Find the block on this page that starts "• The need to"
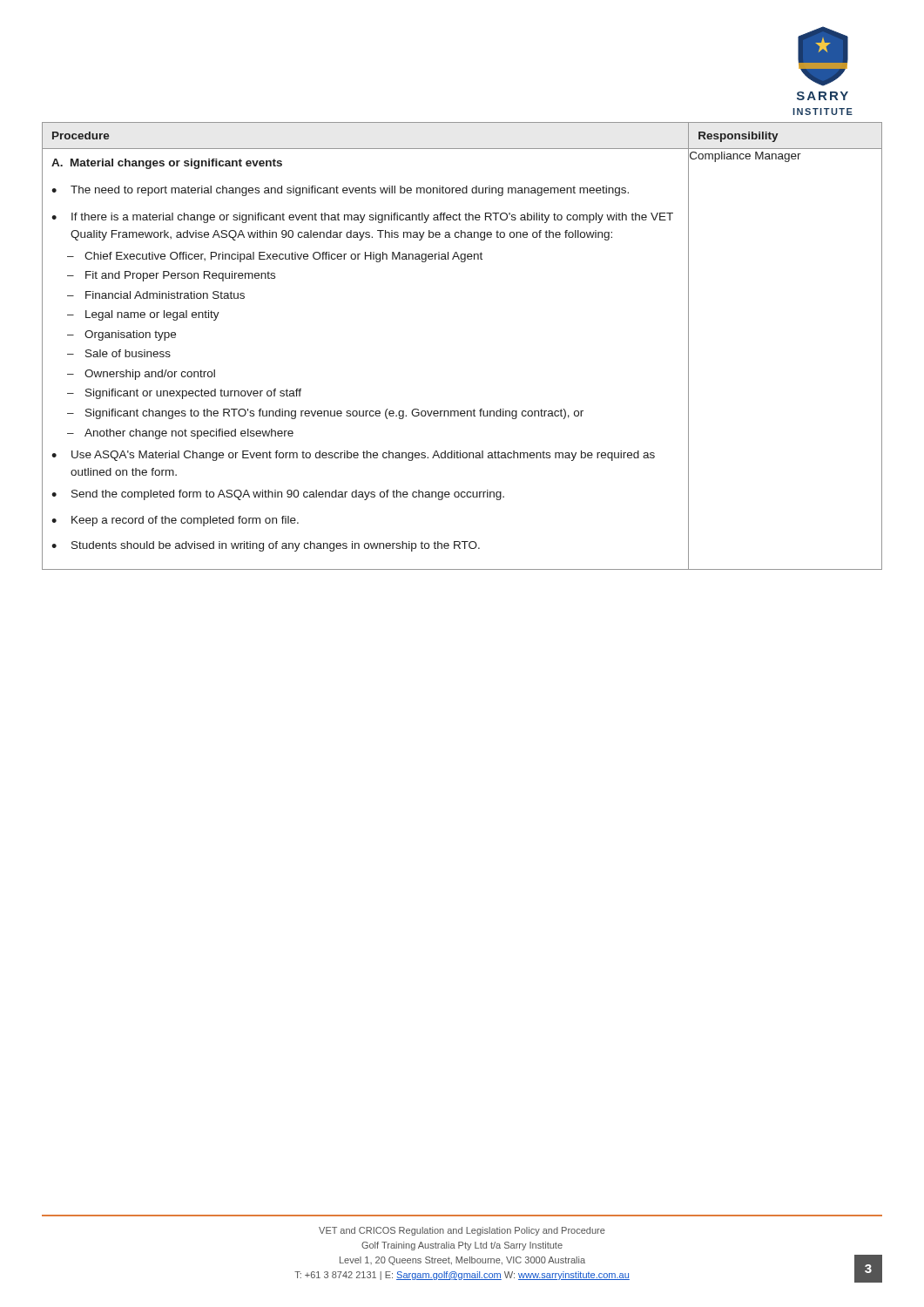 click(x=365, y=191)
